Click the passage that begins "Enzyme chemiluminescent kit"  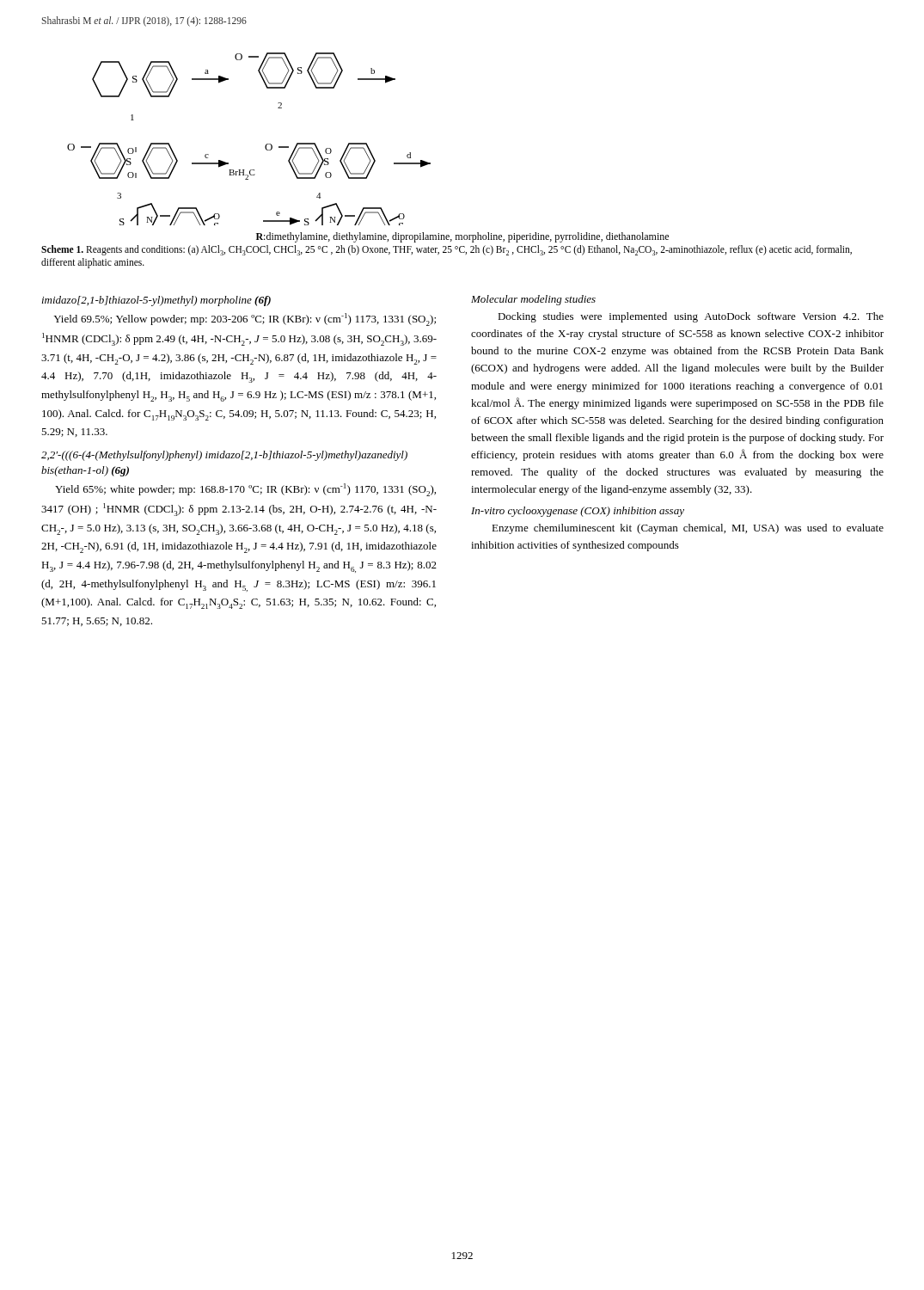tap(677, 536)
